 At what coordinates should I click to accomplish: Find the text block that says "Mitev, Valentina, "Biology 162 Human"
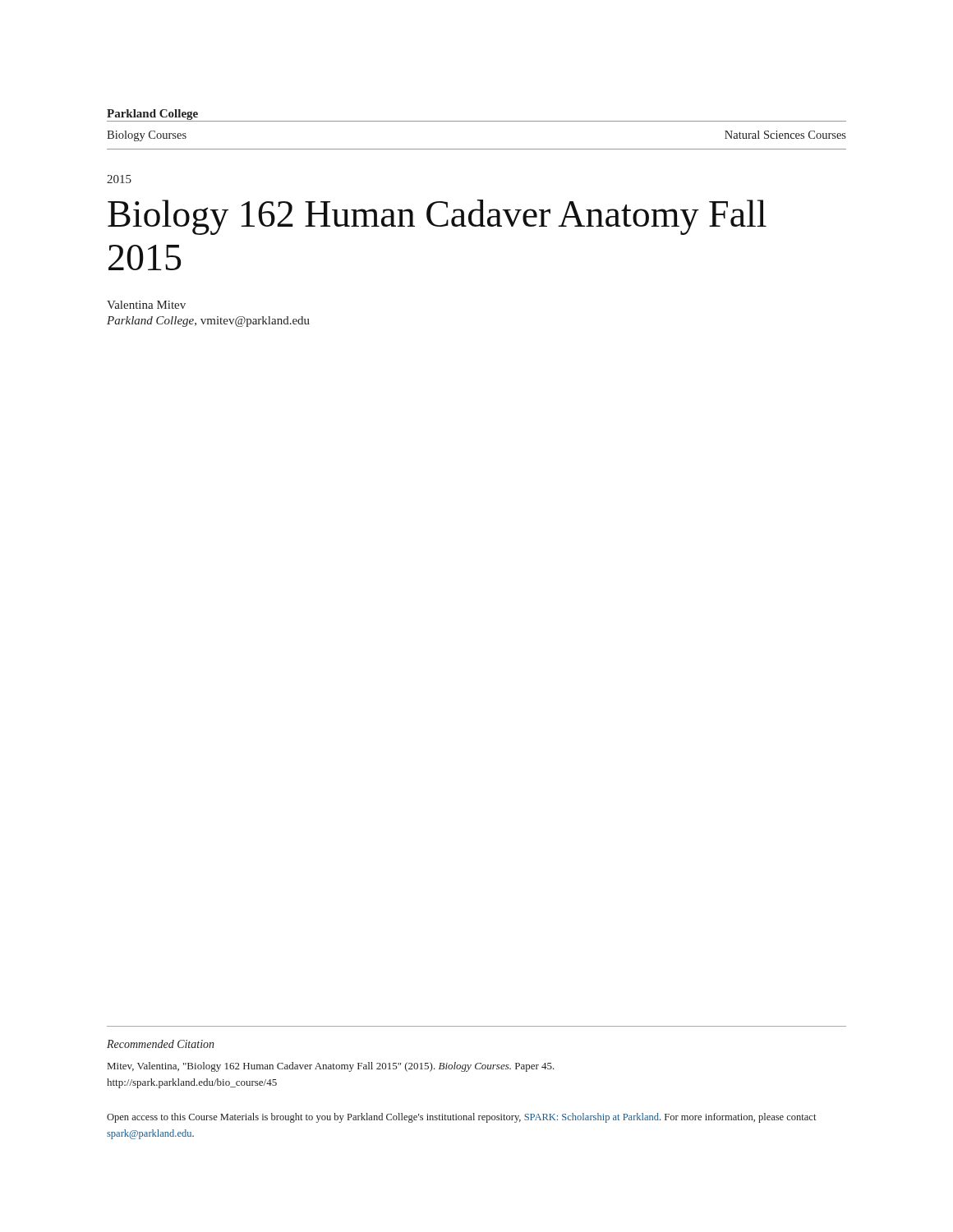[331, 1074]
